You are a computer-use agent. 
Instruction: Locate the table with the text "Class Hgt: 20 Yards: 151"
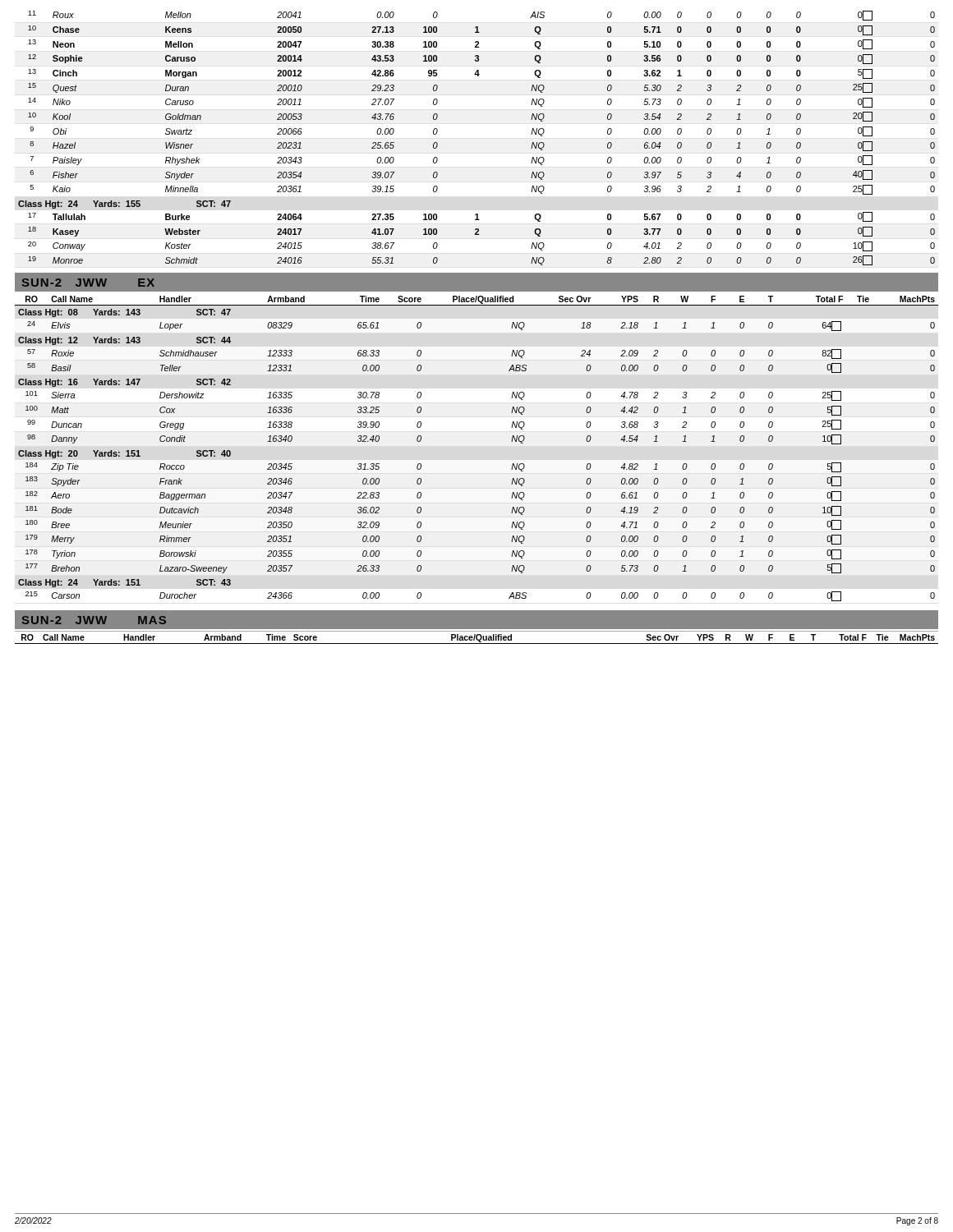click(x=476, y=448)
